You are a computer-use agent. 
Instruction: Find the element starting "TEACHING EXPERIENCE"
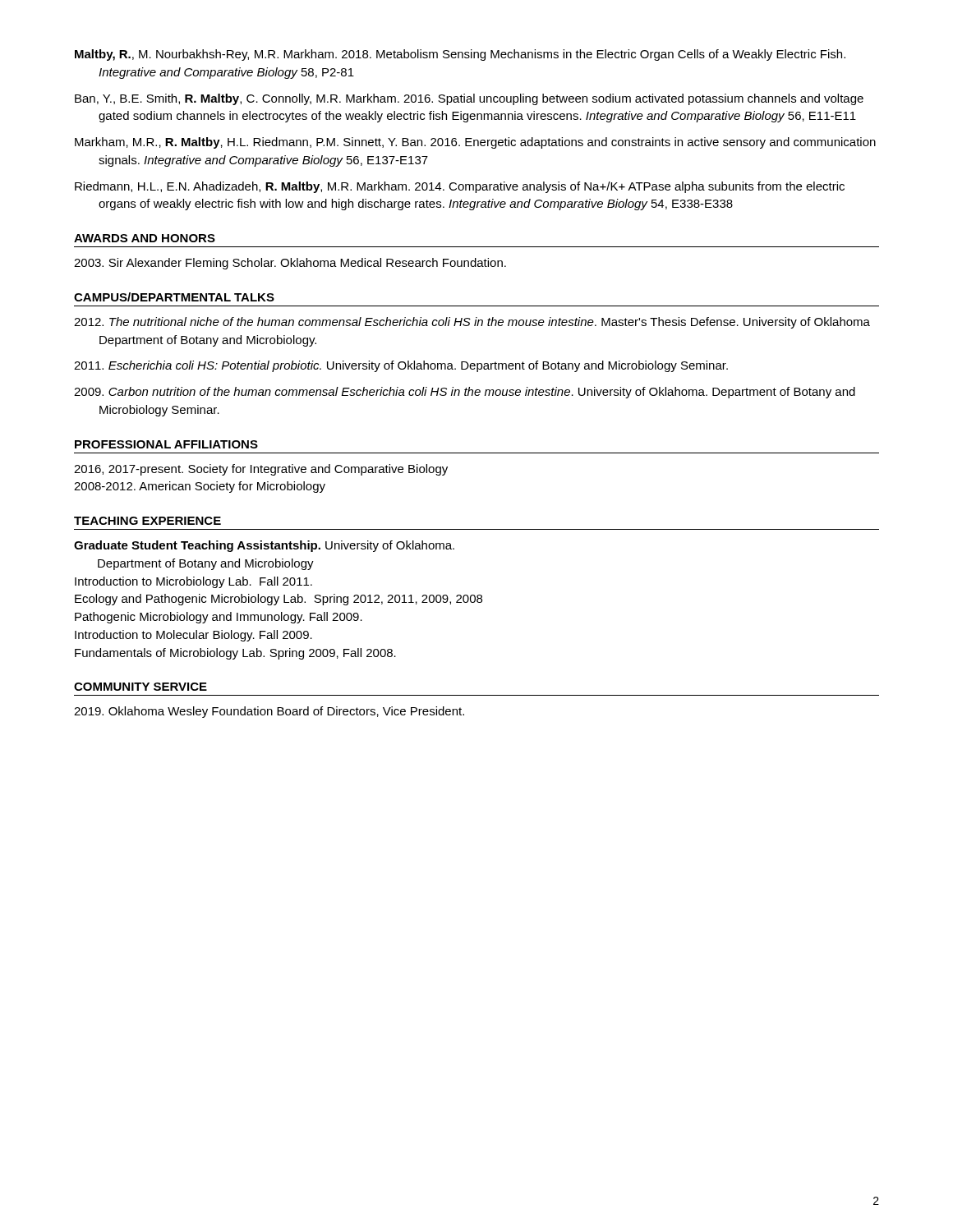click(148, 520)
